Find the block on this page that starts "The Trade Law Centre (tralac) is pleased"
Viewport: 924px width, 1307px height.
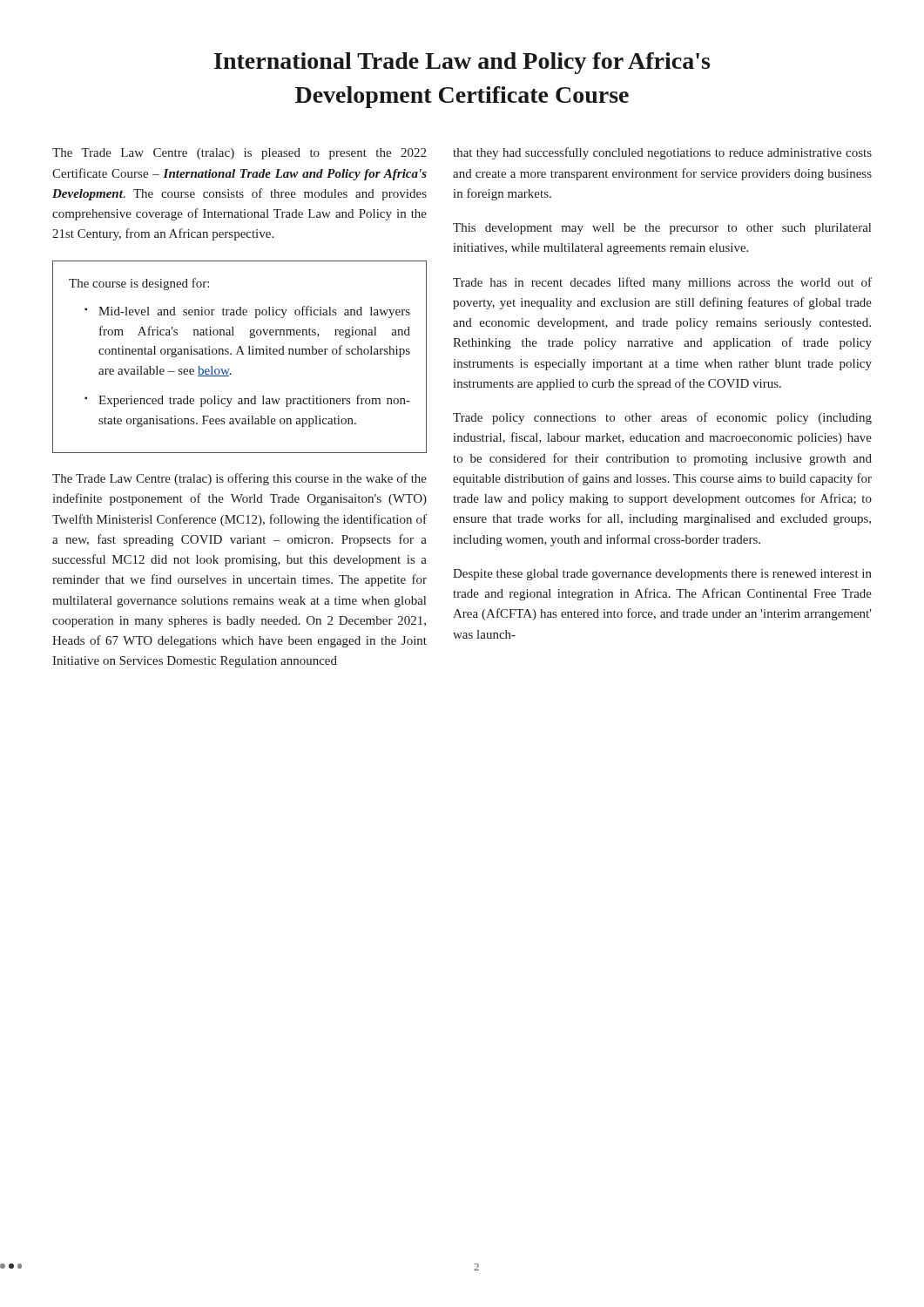[240, 193]
